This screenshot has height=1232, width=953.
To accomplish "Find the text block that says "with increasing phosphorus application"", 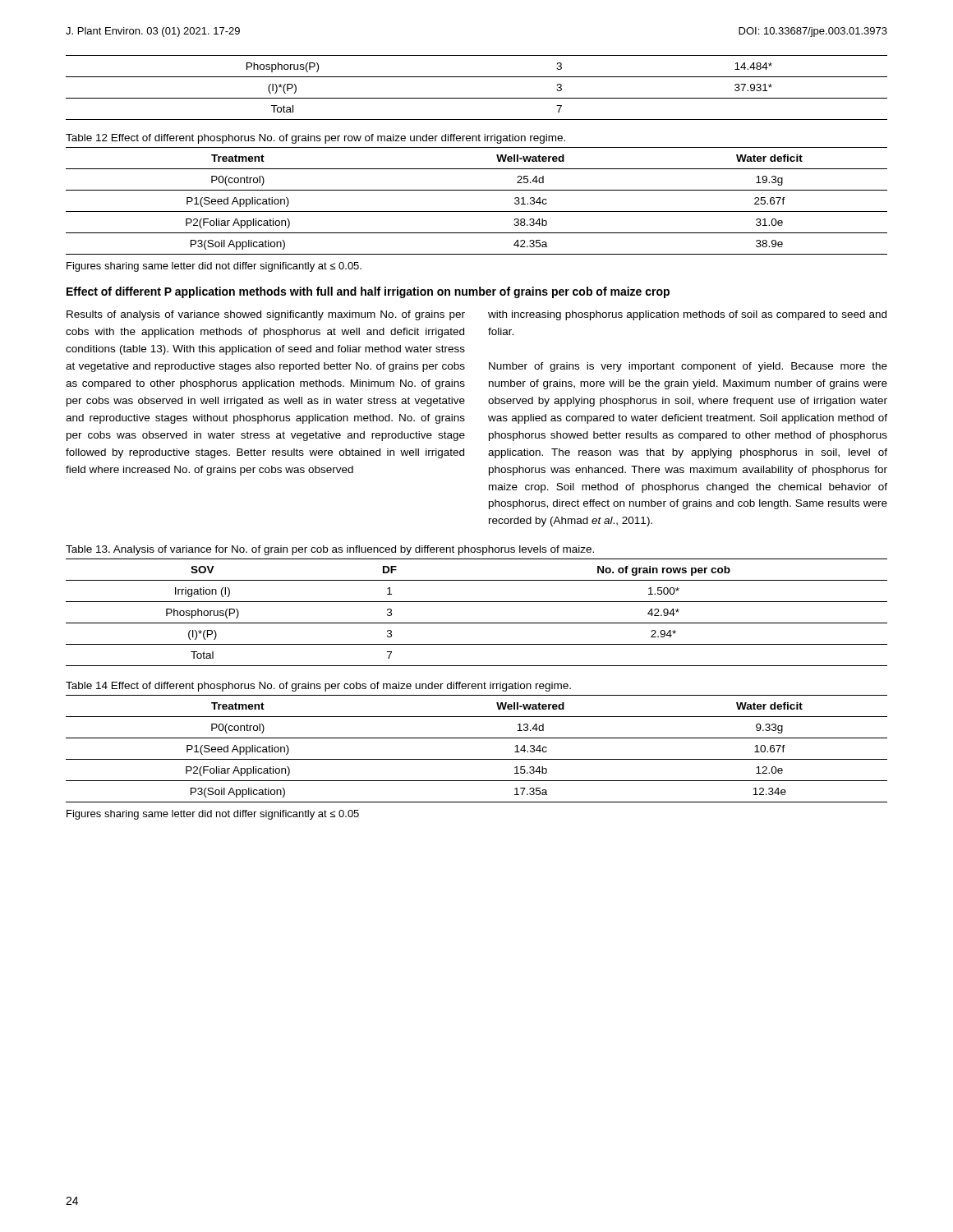I will [688, 418].
